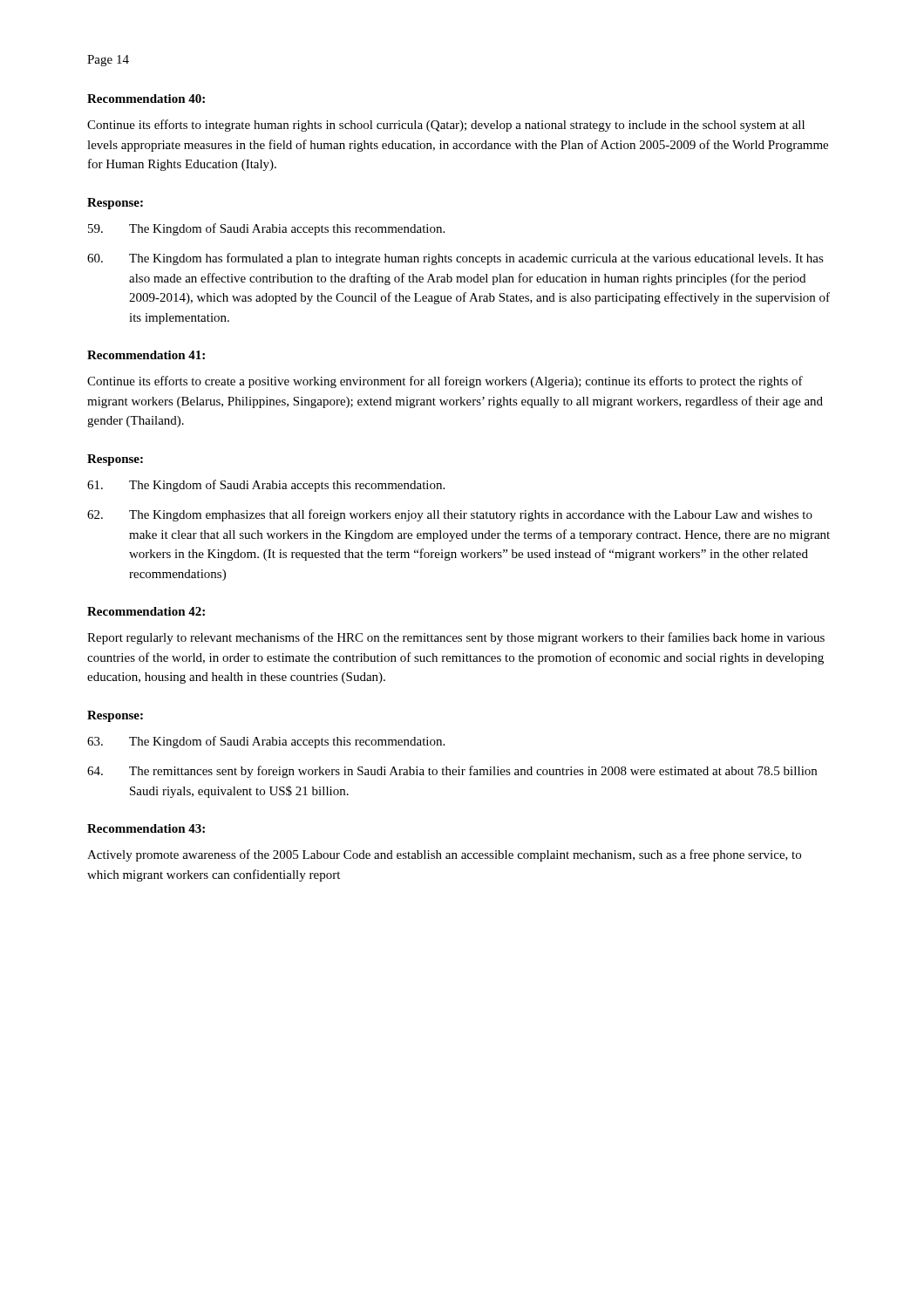The height and width of the screenshot is (1308, 924).
Task: Navigate to the passage starting "Report regularly to relevant mechanisms of"
Action: pos(456,657)
